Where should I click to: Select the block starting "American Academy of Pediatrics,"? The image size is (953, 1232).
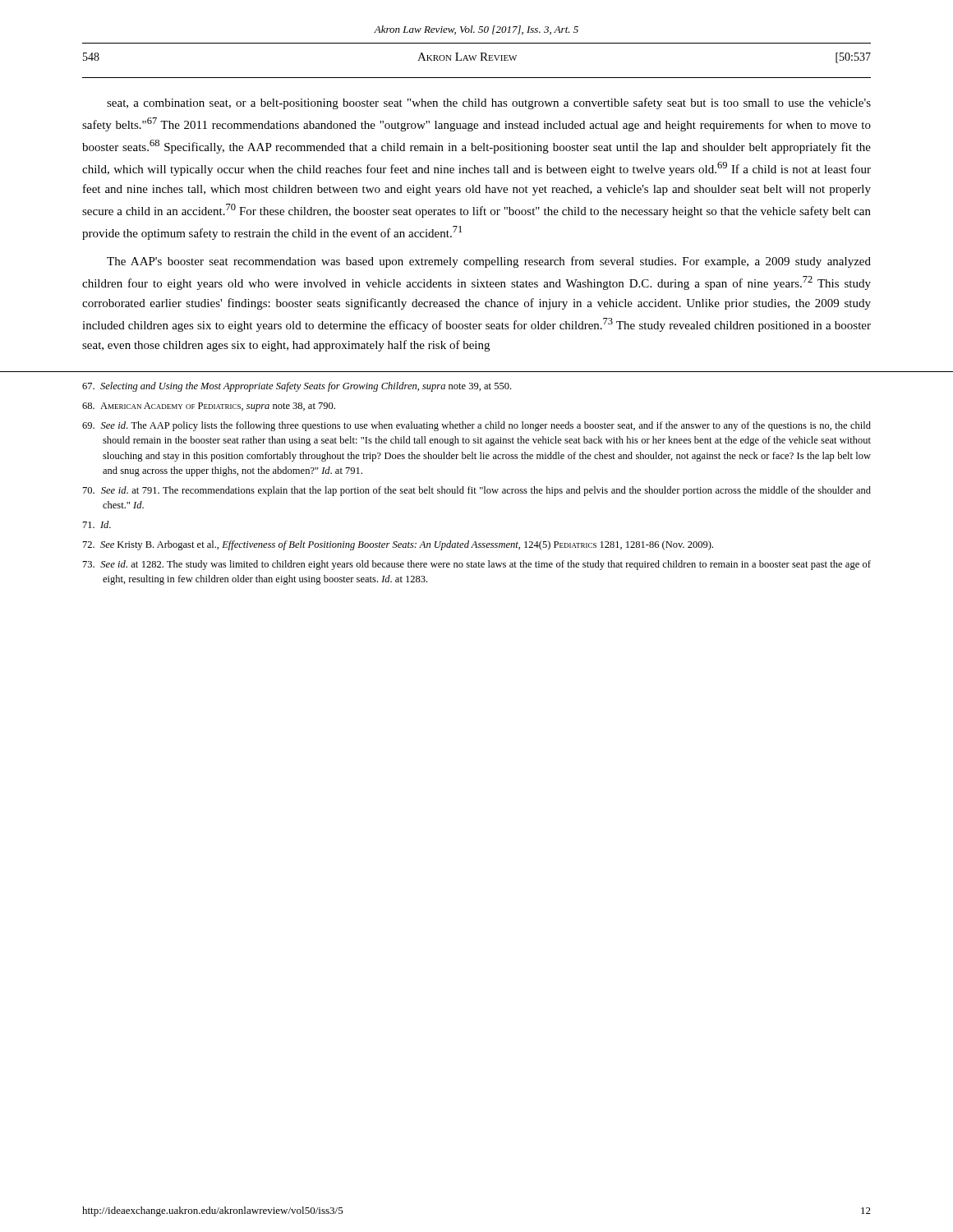209,406
